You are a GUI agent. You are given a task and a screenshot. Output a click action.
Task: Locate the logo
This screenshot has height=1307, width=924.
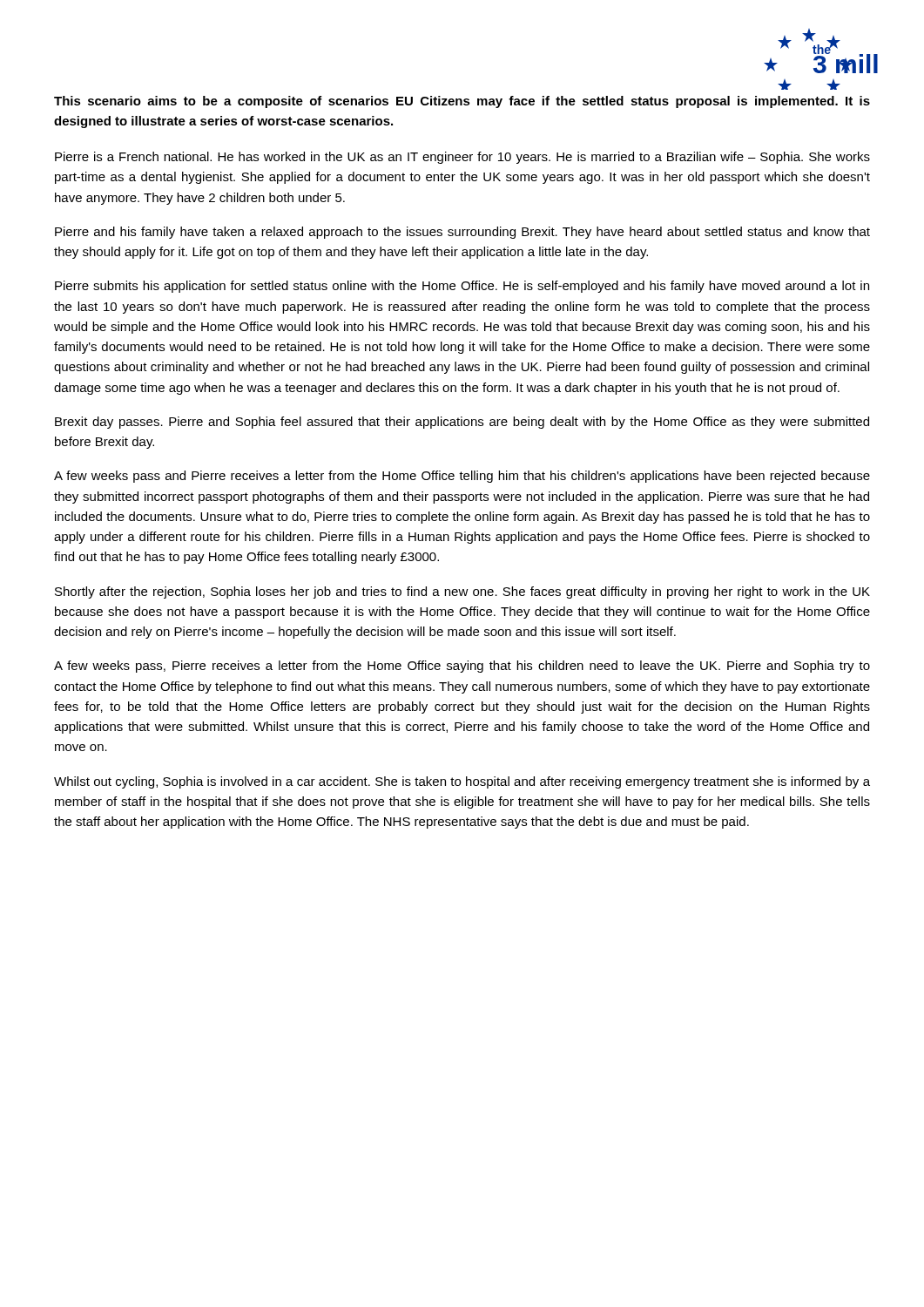click(809, 57)
